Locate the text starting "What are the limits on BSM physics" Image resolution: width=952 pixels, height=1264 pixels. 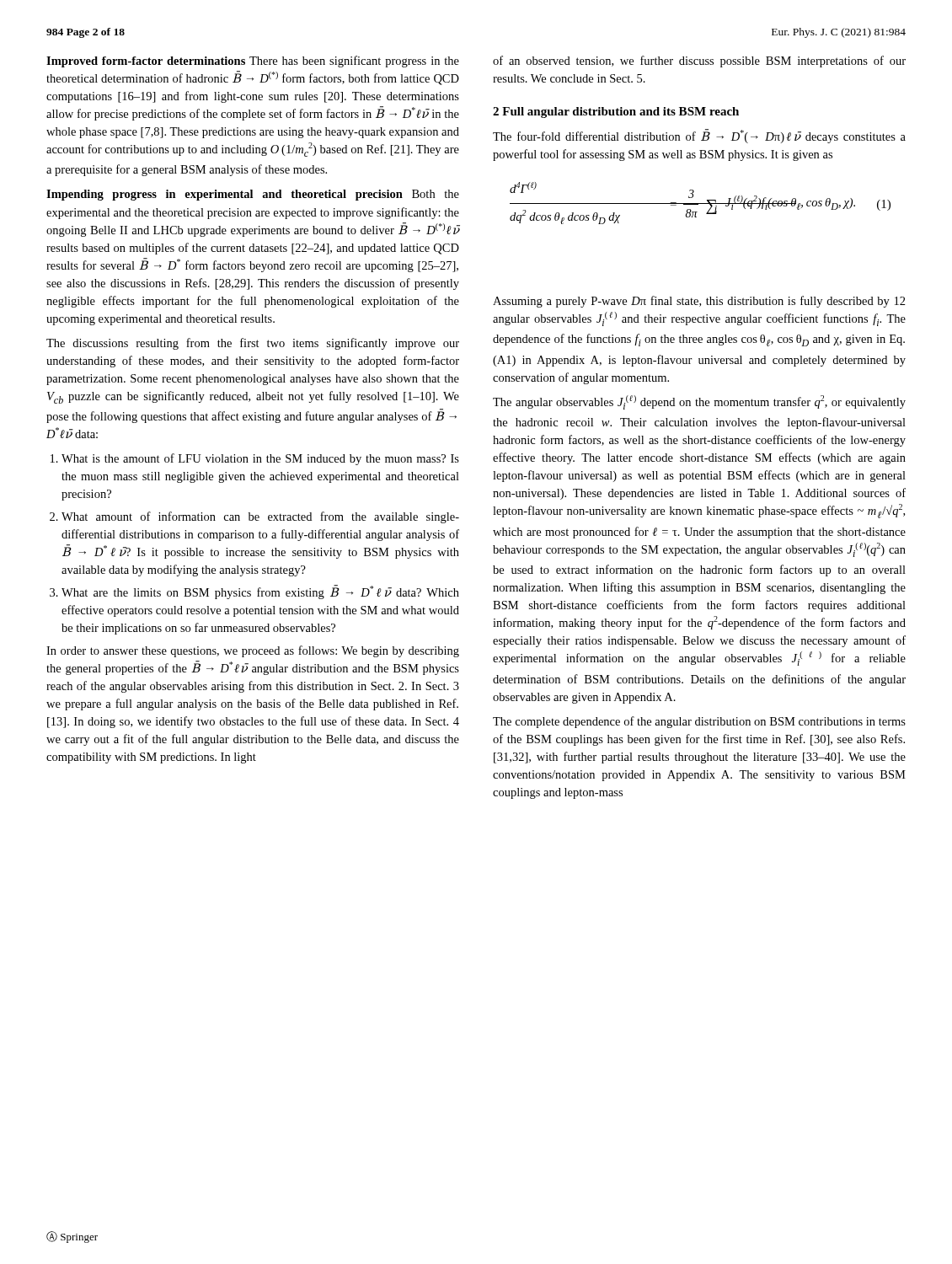(x=260, y=609)
